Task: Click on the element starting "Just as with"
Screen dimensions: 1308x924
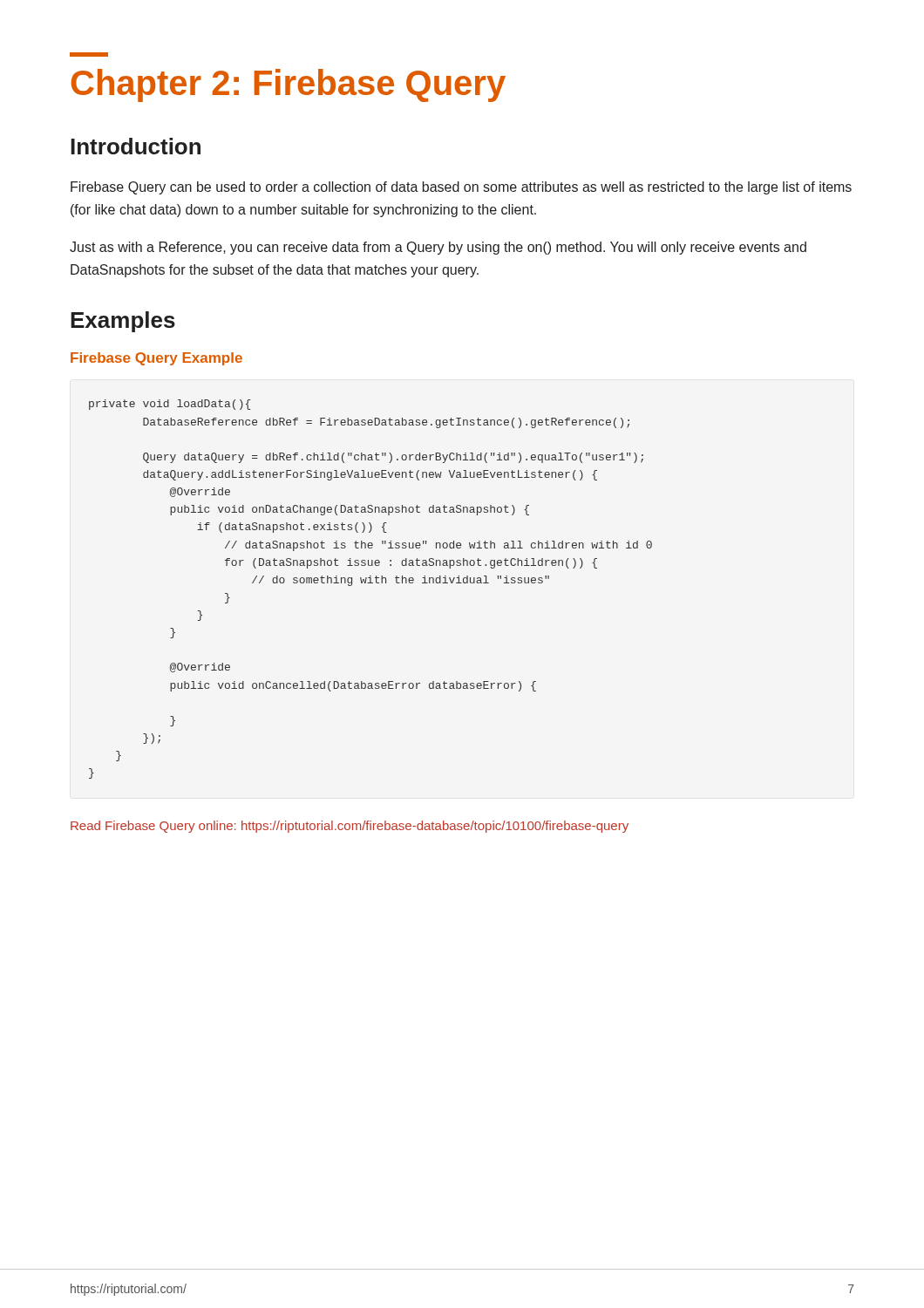Action: 438,259
